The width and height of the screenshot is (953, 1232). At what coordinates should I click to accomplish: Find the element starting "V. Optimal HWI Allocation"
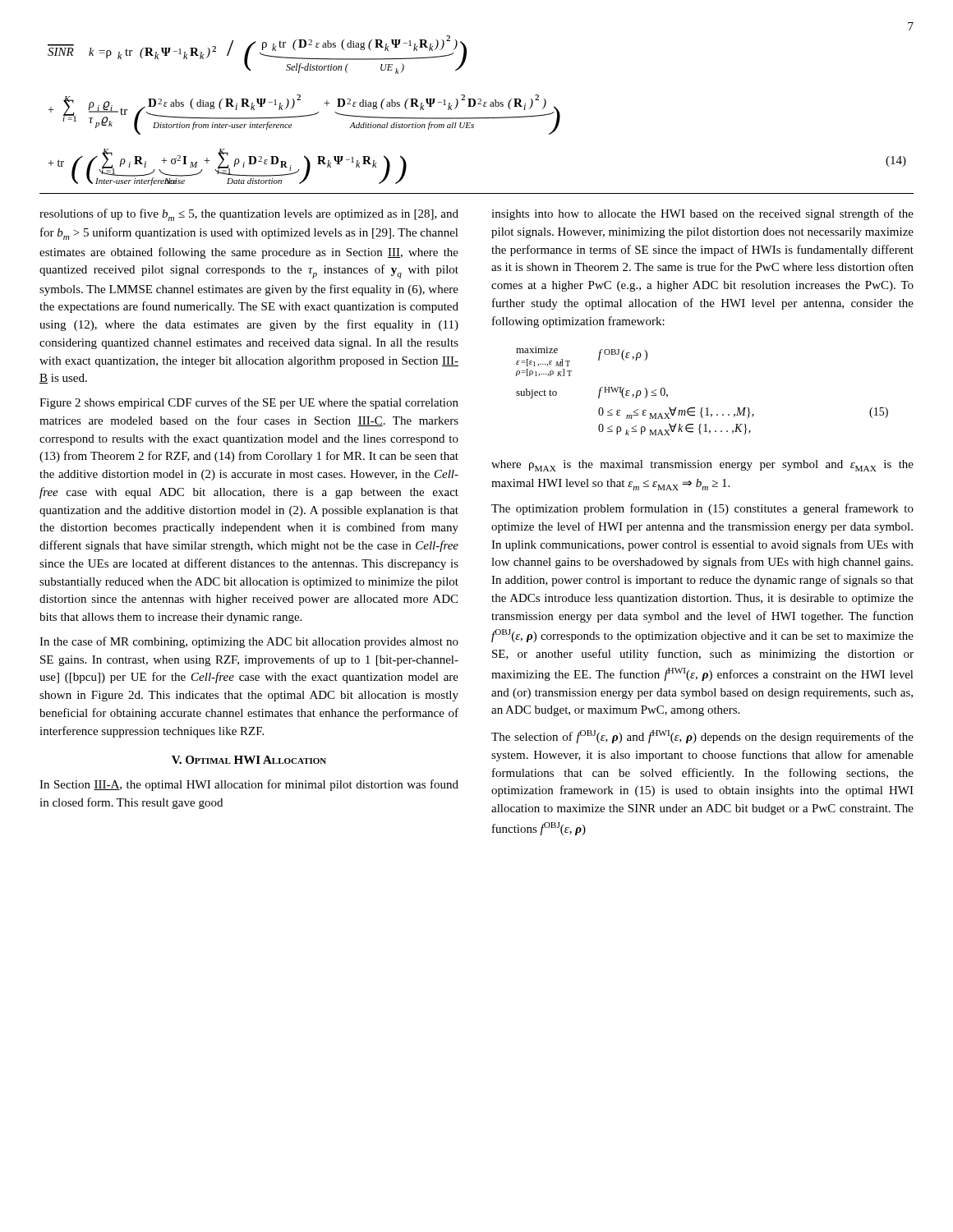(249, 761)
